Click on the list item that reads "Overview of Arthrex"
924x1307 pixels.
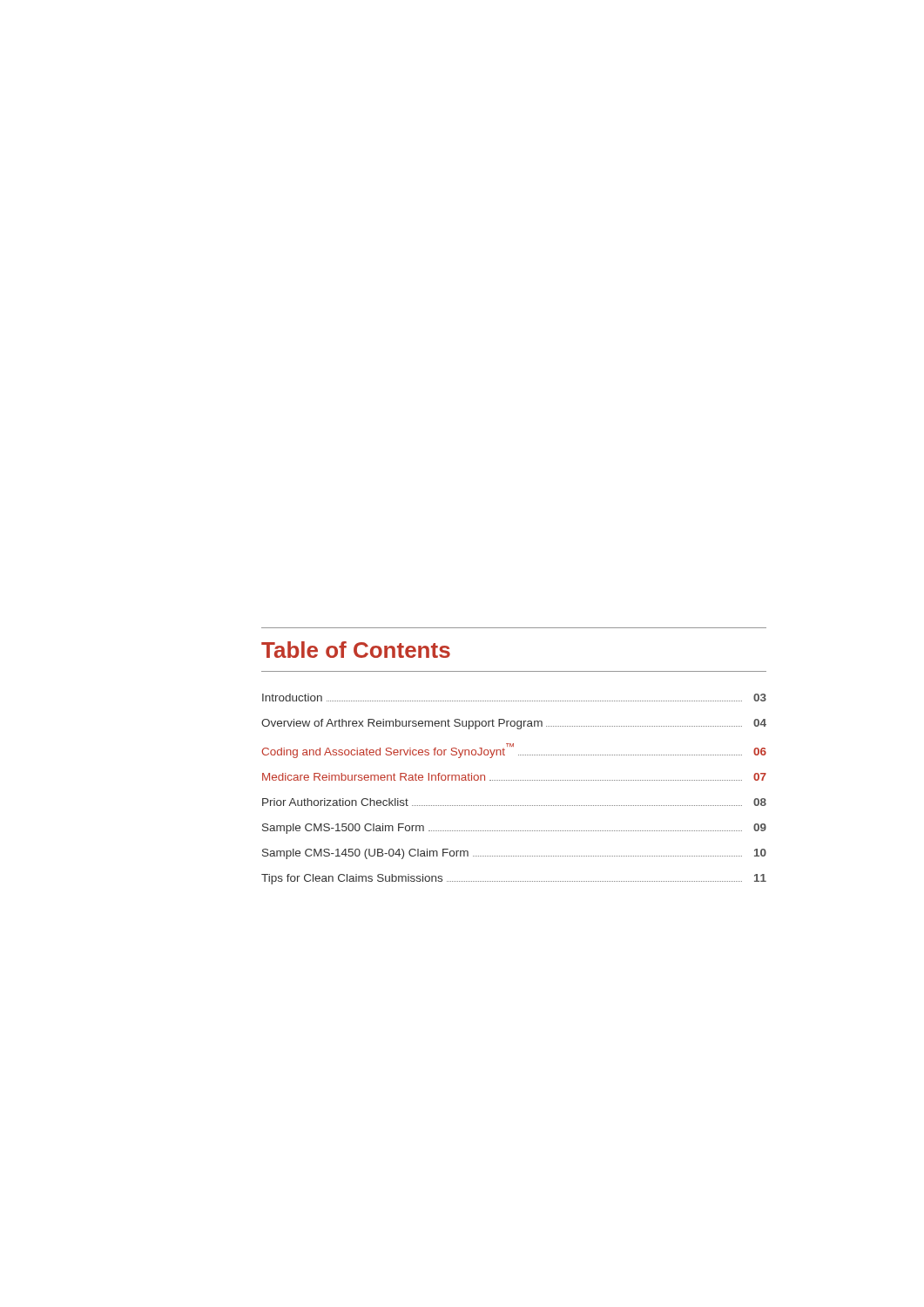514,723
